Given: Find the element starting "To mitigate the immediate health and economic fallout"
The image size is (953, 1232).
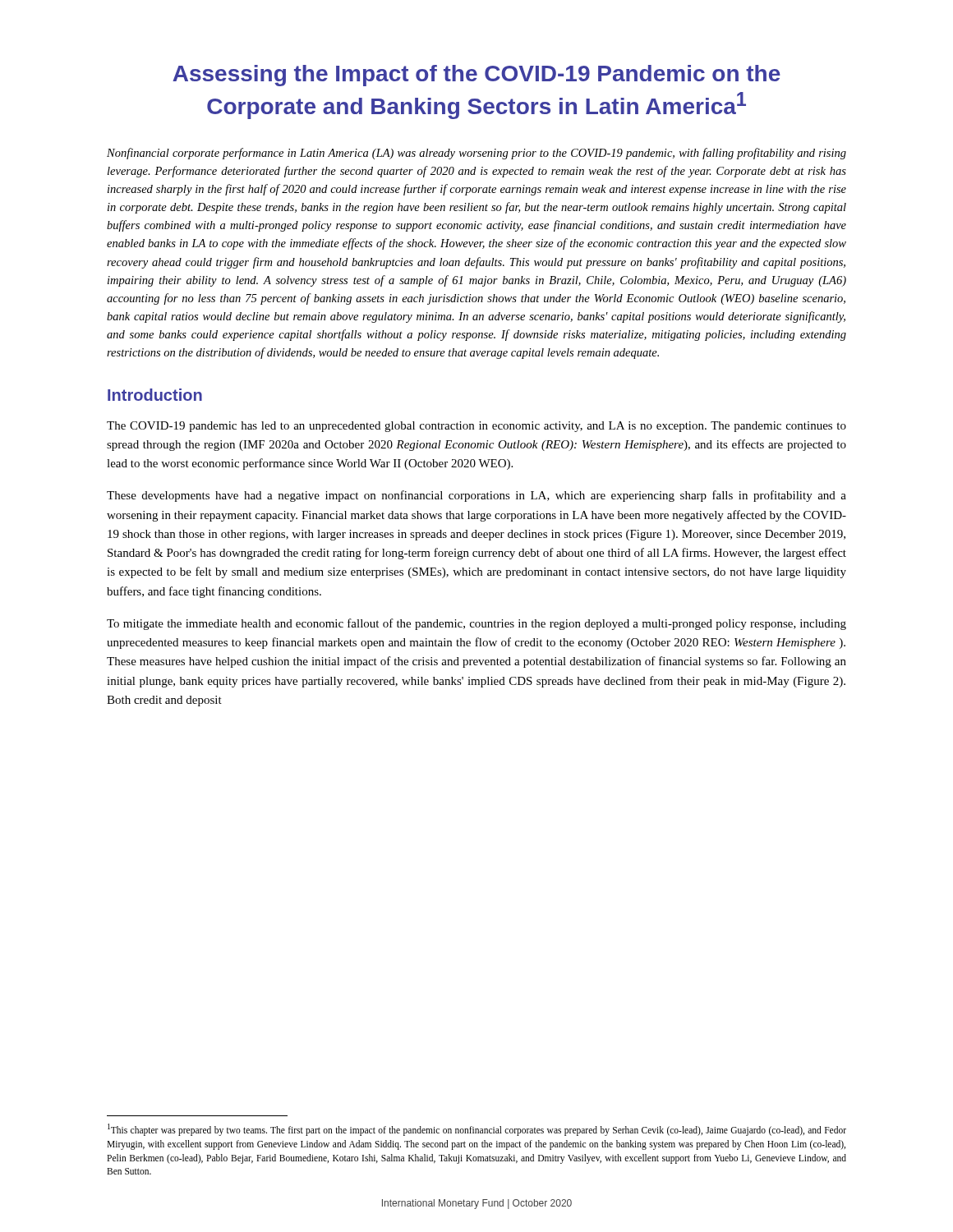Looking at the screenshot, I should (x=476, y=662).
